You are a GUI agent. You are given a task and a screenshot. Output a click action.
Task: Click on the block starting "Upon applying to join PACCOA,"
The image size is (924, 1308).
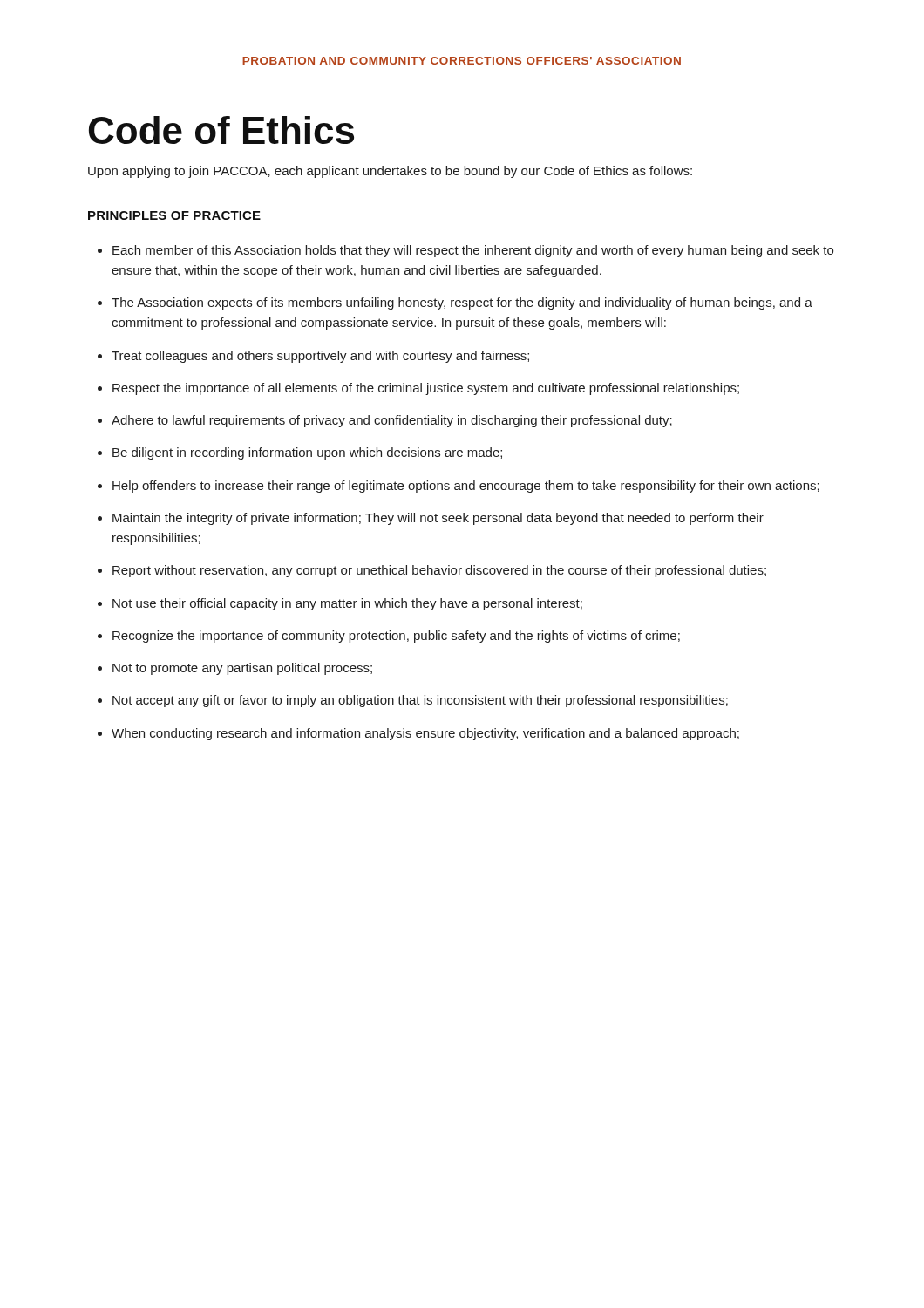[x=390, y=171]
